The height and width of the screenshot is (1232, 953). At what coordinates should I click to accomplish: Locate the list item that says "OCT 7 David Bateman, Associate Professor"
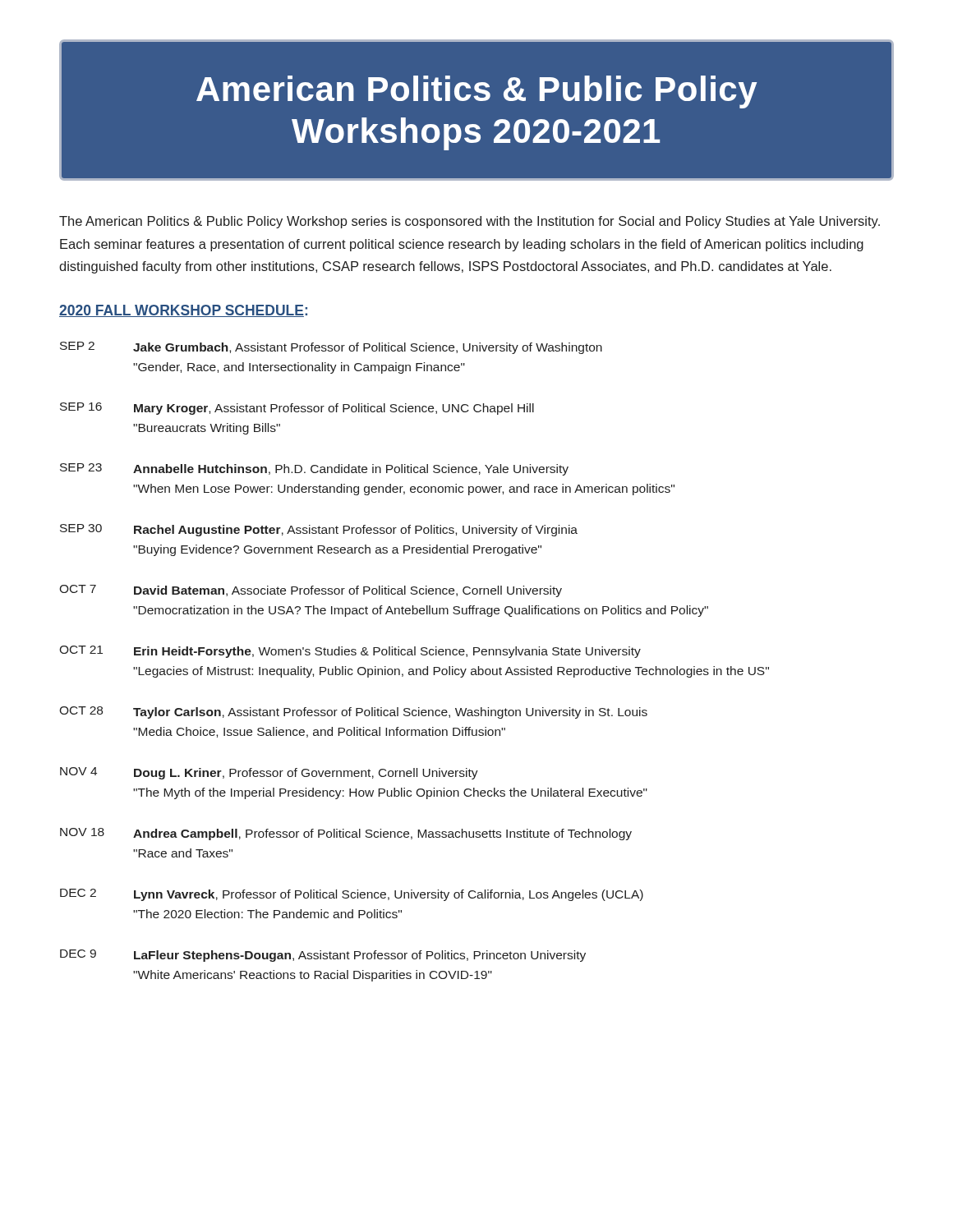coord(384,601)
